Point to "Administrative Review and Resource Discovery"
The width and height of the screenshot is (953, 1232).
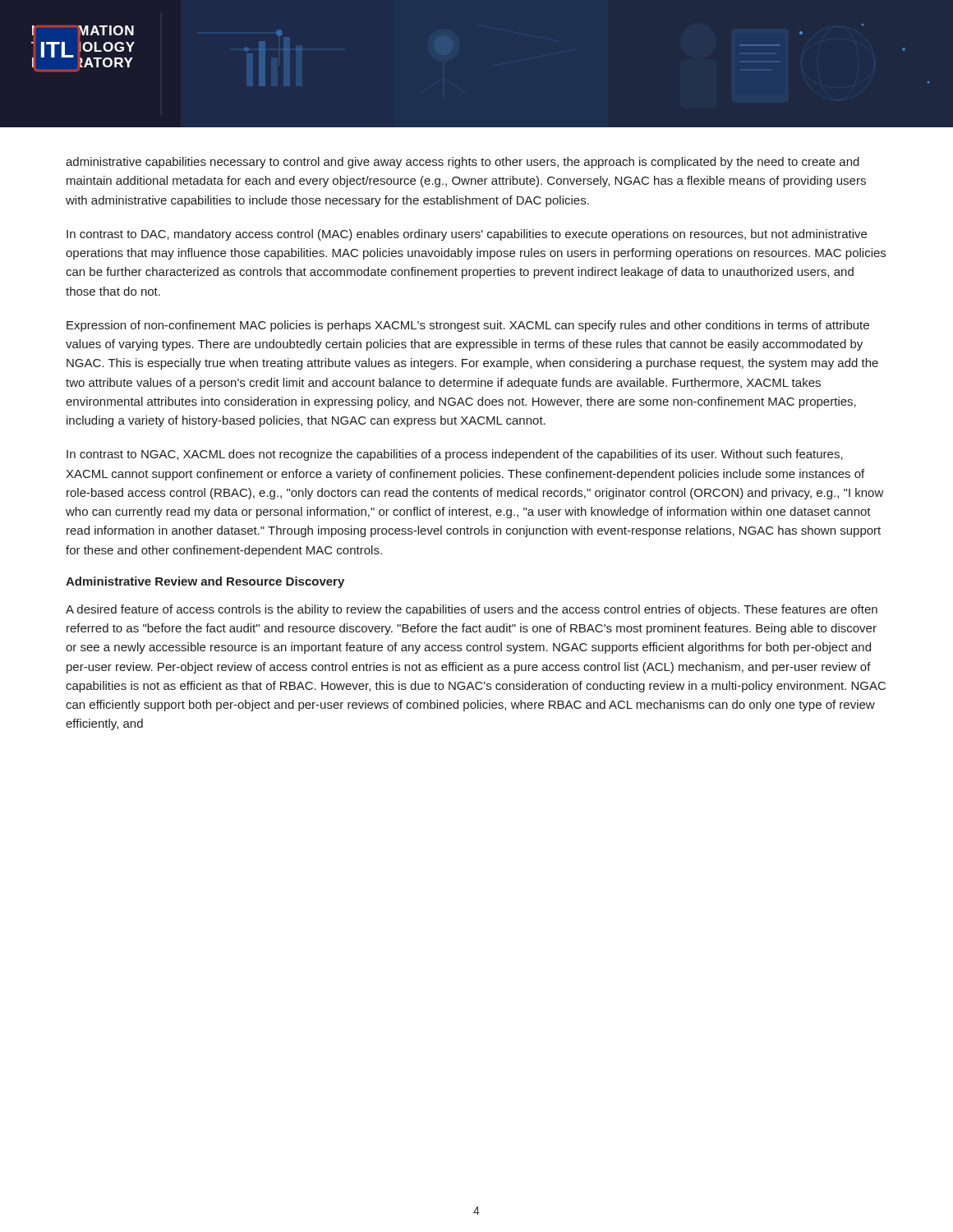[205, 581]
